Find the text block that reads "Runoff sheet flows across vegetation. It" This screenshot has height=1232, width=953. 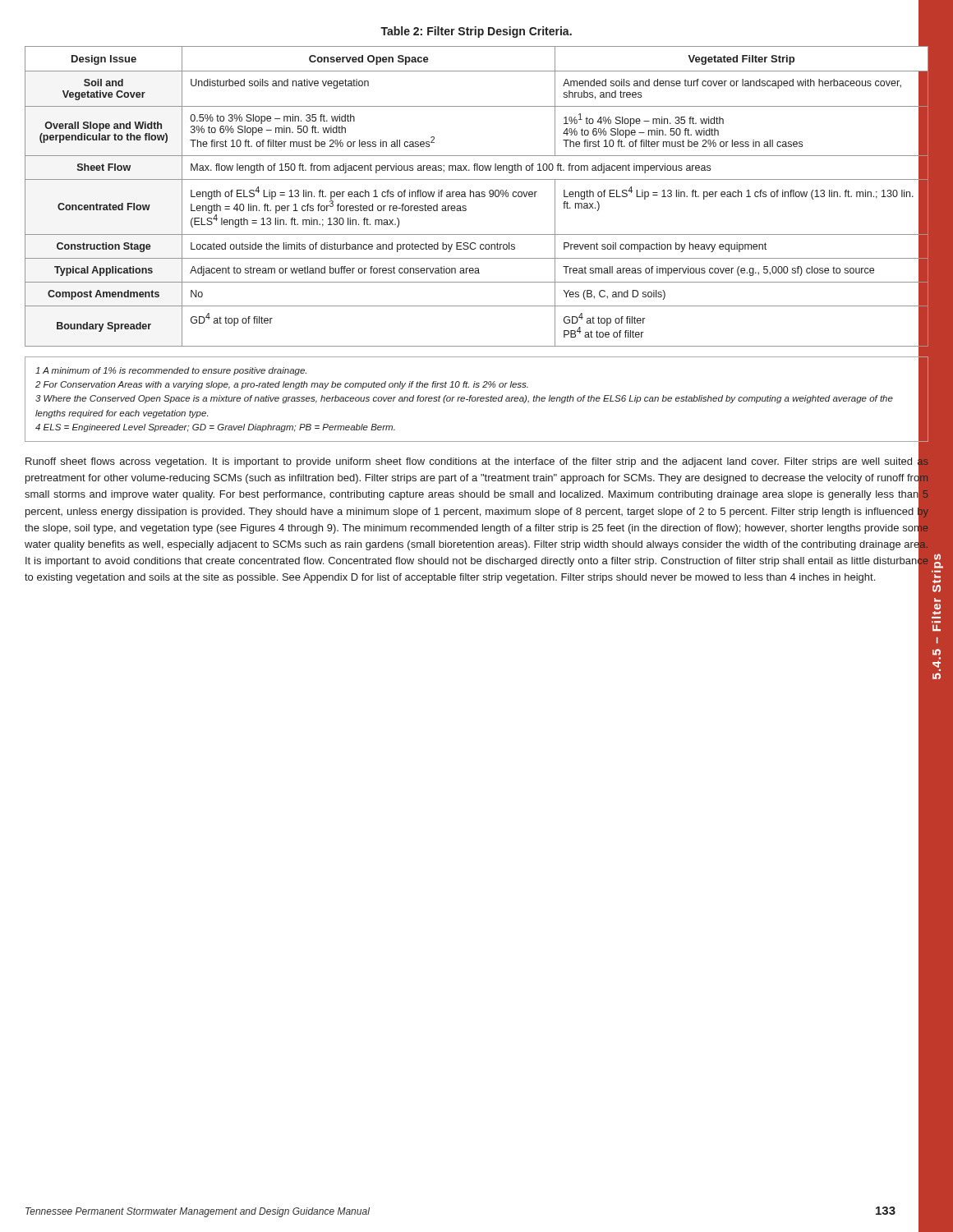coord(476,519)
